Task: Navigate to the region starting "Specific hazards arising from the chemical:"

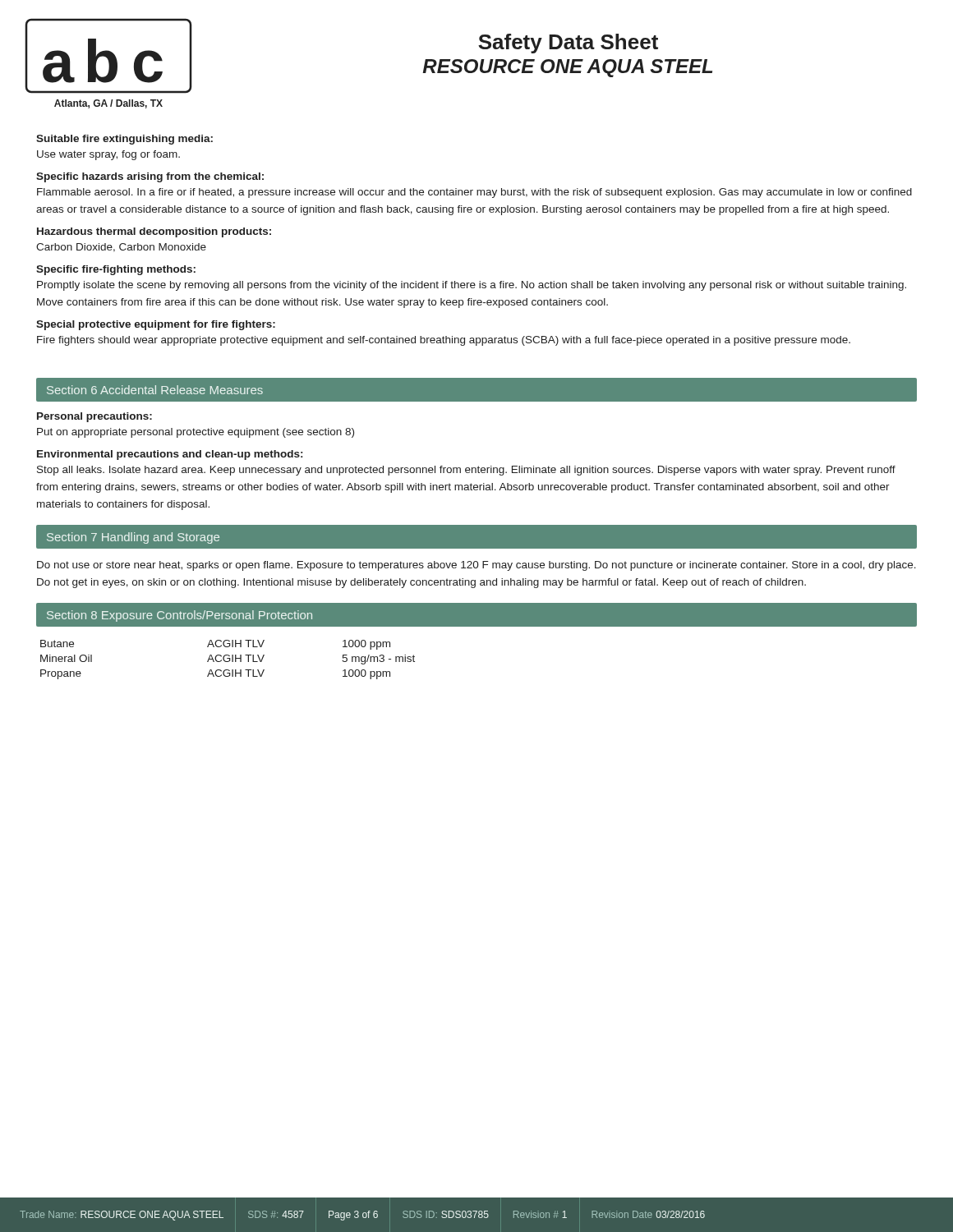Action: coord(150,176)
